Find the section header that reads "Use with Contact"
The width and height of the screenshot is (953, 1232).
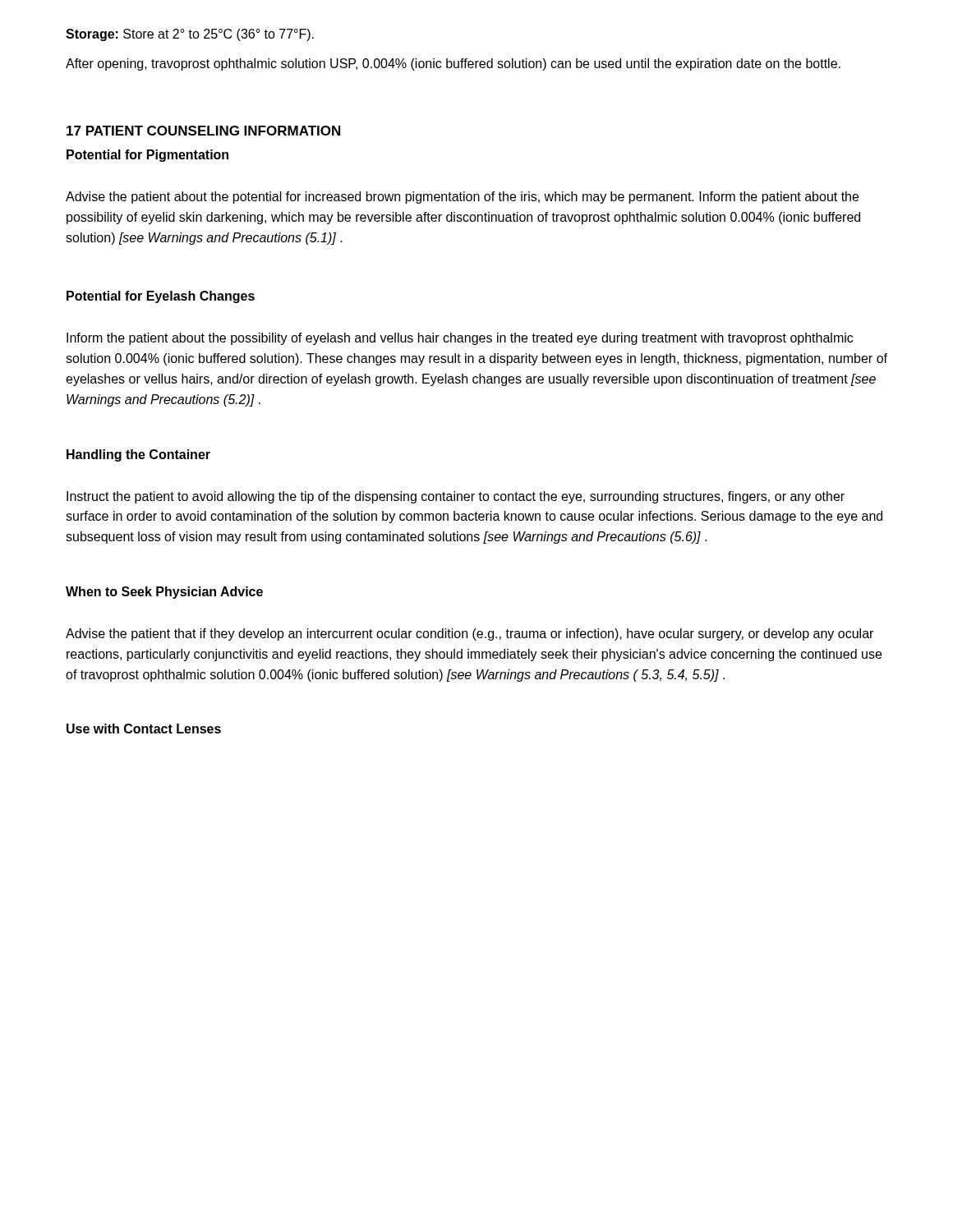pos(144,729)
